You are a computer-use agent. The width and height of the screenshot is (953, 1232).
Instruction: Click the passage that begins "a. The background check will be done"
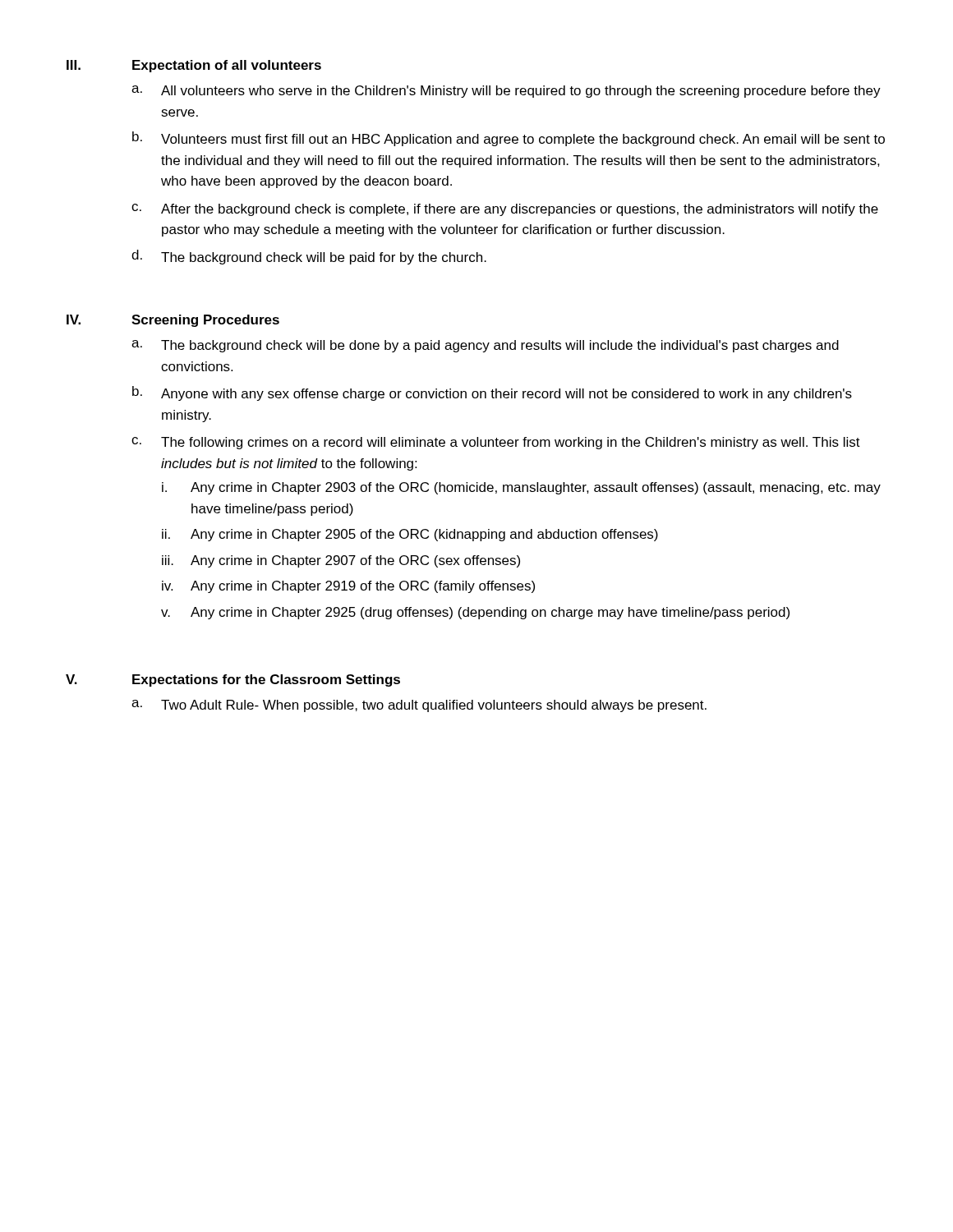coord(509,356)
